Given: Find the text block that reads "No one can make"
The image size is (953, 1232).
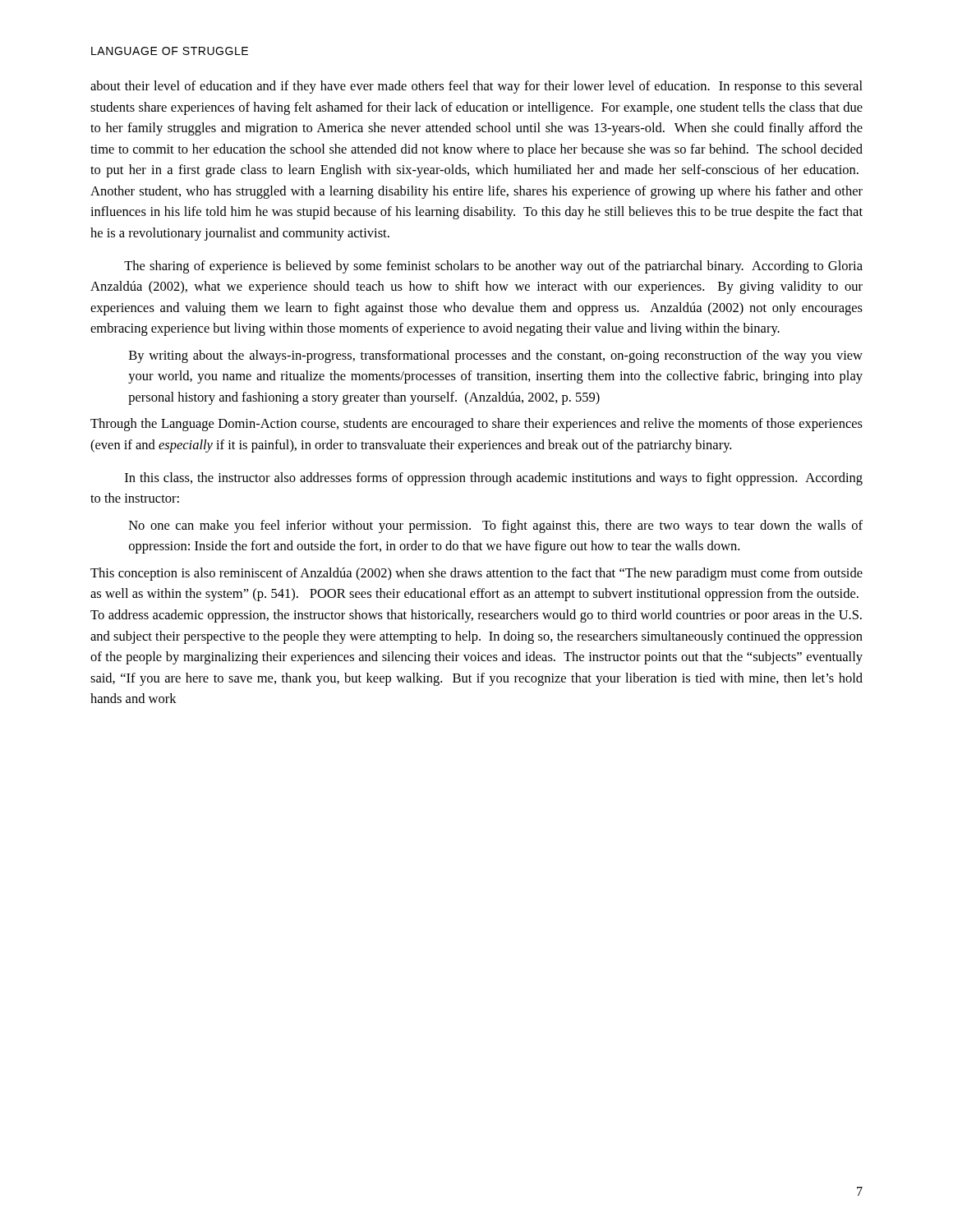Looking at the screenshot, I should [x=495, y=536].
